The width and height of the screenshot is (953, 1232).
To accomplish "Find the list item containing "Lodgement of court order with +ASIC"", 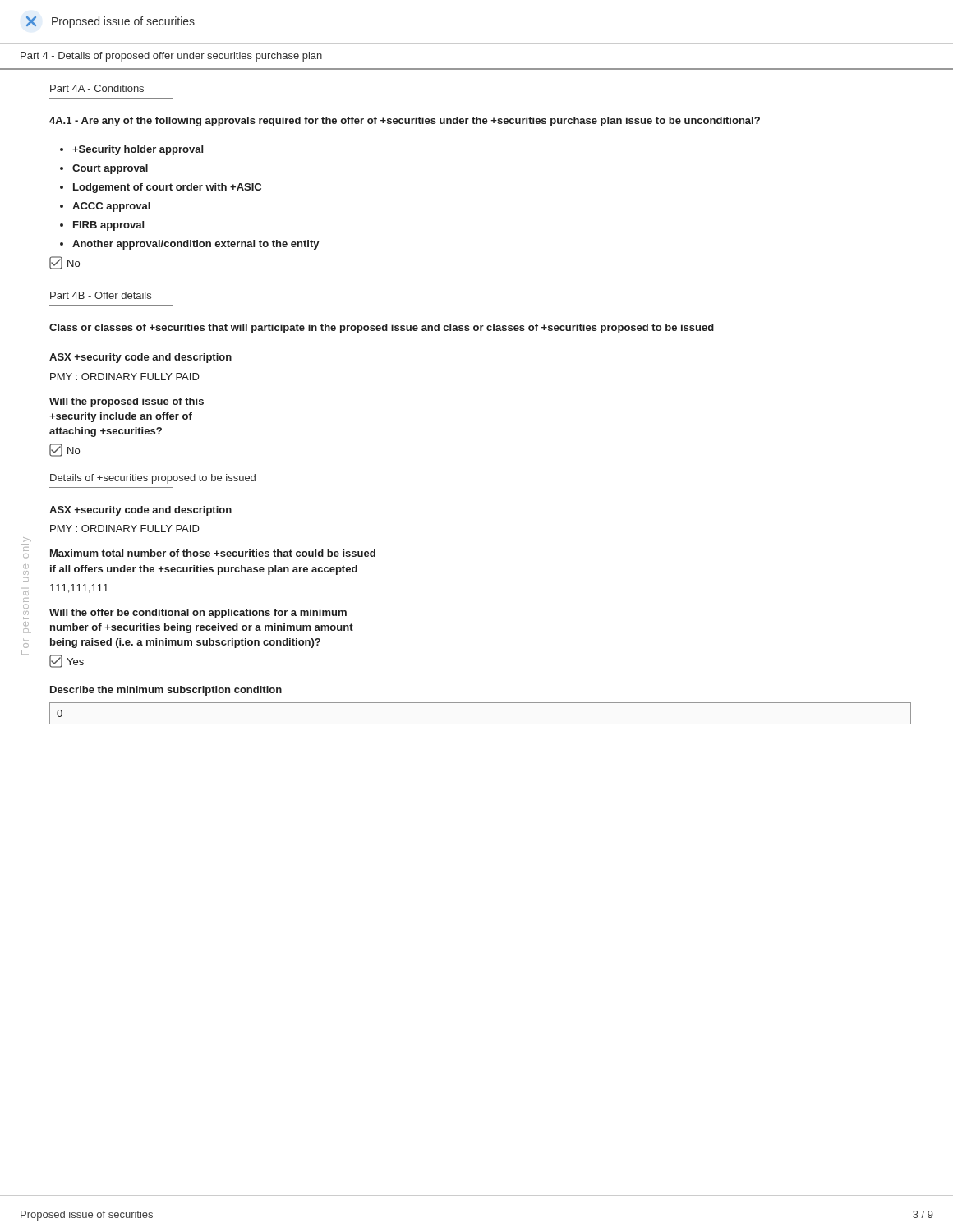I will (161, 188).
